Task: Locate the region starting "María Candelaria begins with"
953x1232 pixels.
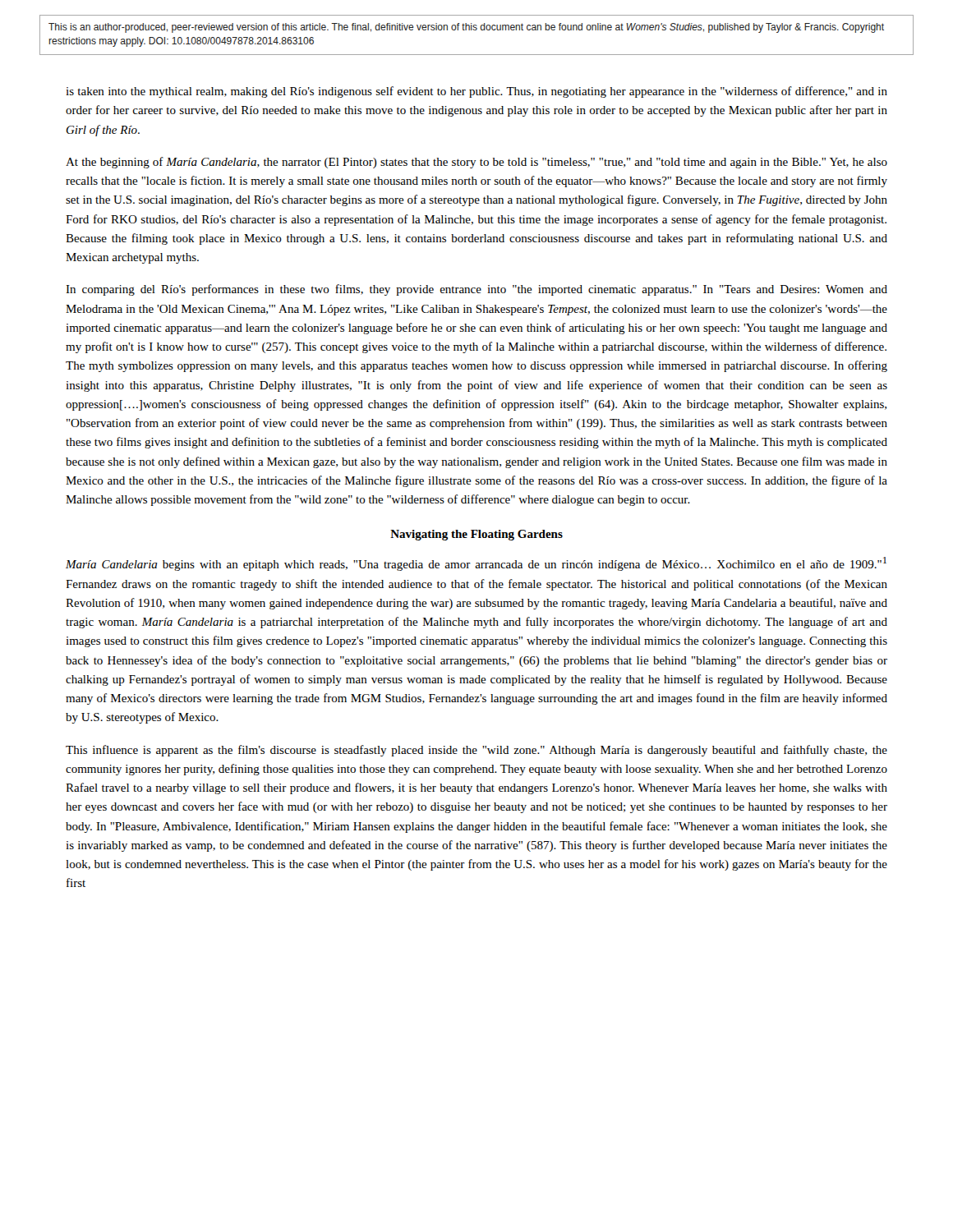Action: pos(476,639)
